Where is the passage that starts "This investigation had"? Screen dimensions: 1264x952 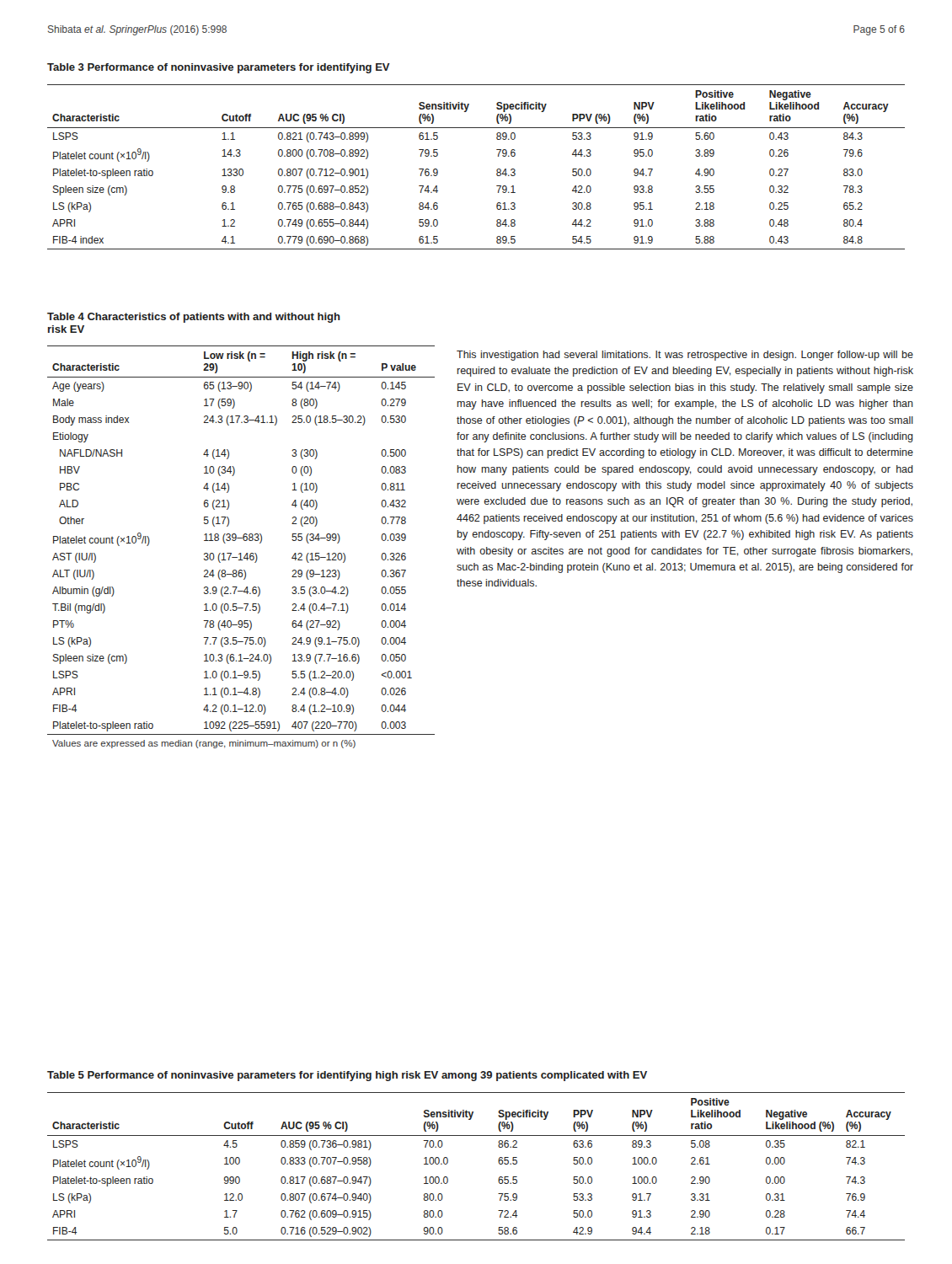click(685, 470)
